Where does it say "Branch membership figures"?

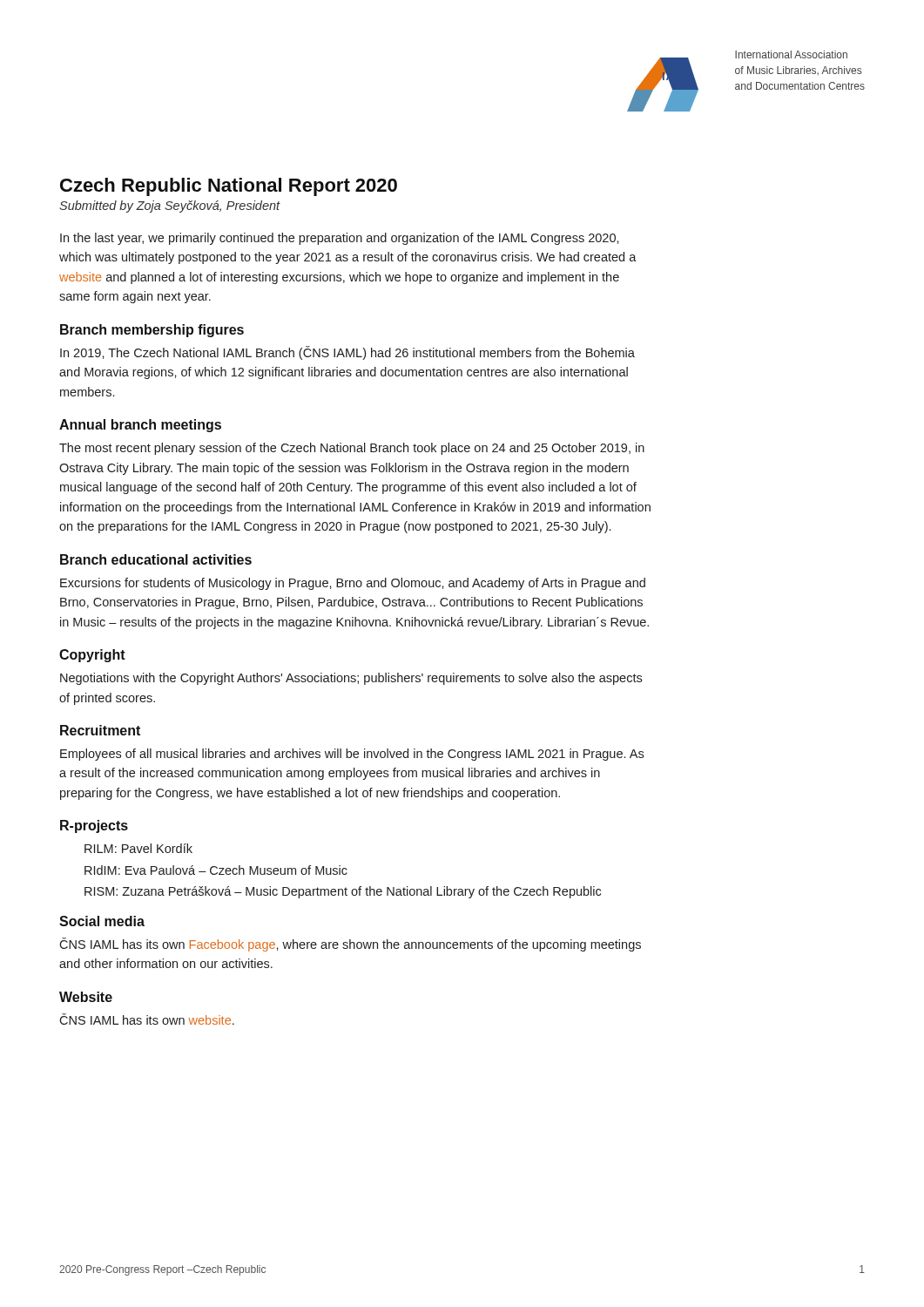tap(152, 331)
